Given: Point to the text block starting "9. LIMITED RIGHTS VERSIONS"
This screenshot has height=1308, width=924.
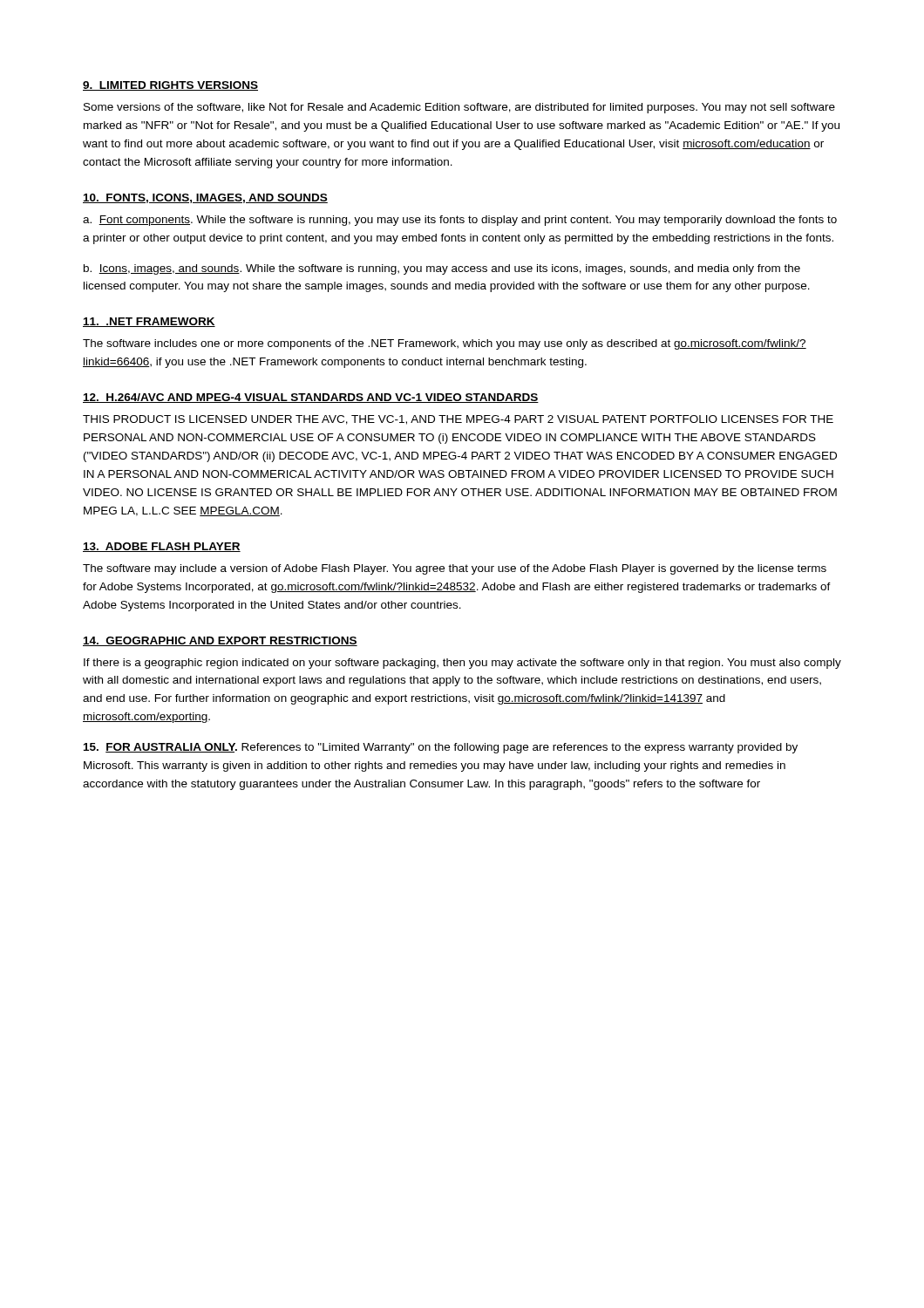Looking at the screenshot, I should pos(170,85).
